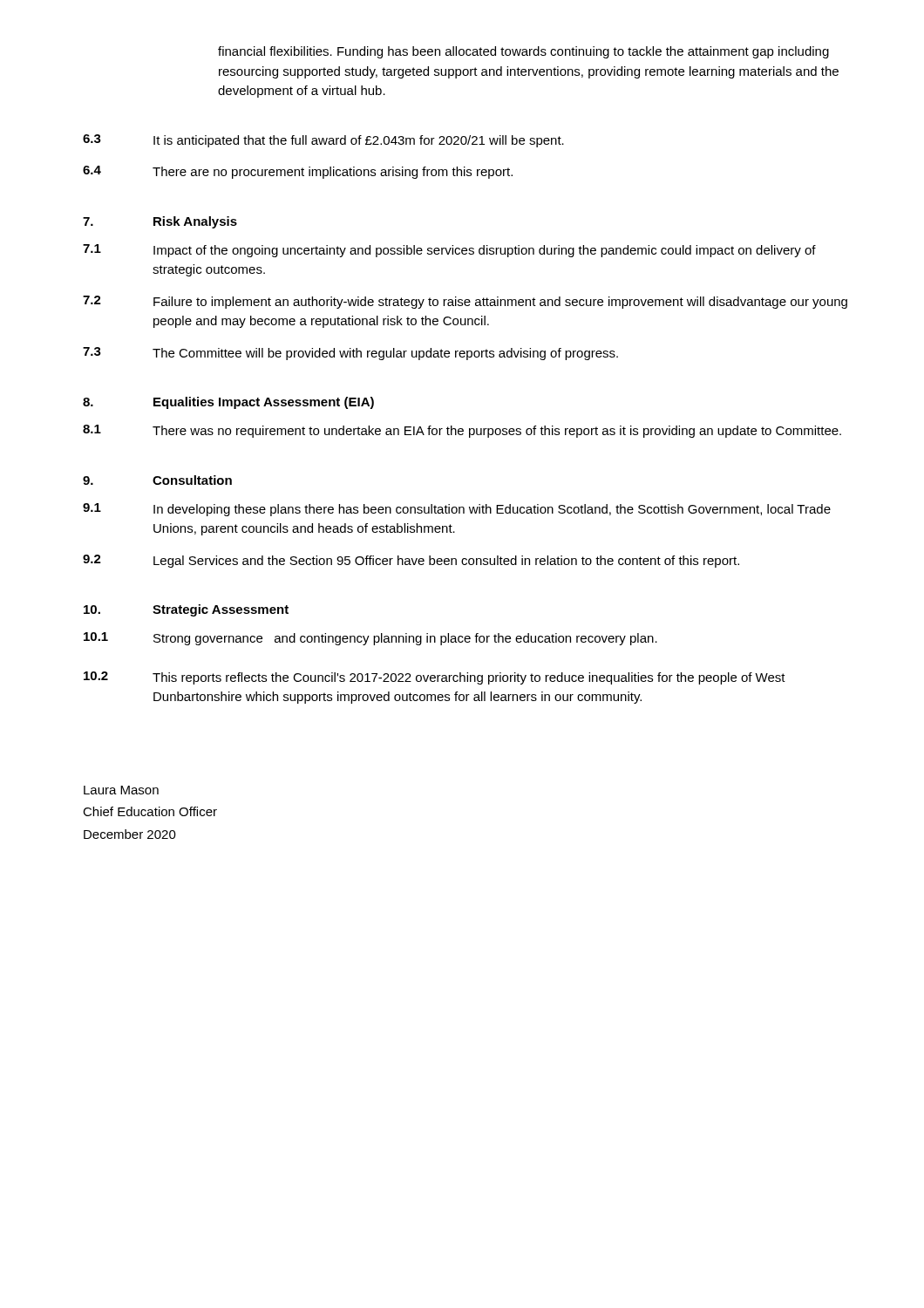Navigate to the text starting "8. Equalities Impact Assessment (EIA)"

click(x=228, y=403)
